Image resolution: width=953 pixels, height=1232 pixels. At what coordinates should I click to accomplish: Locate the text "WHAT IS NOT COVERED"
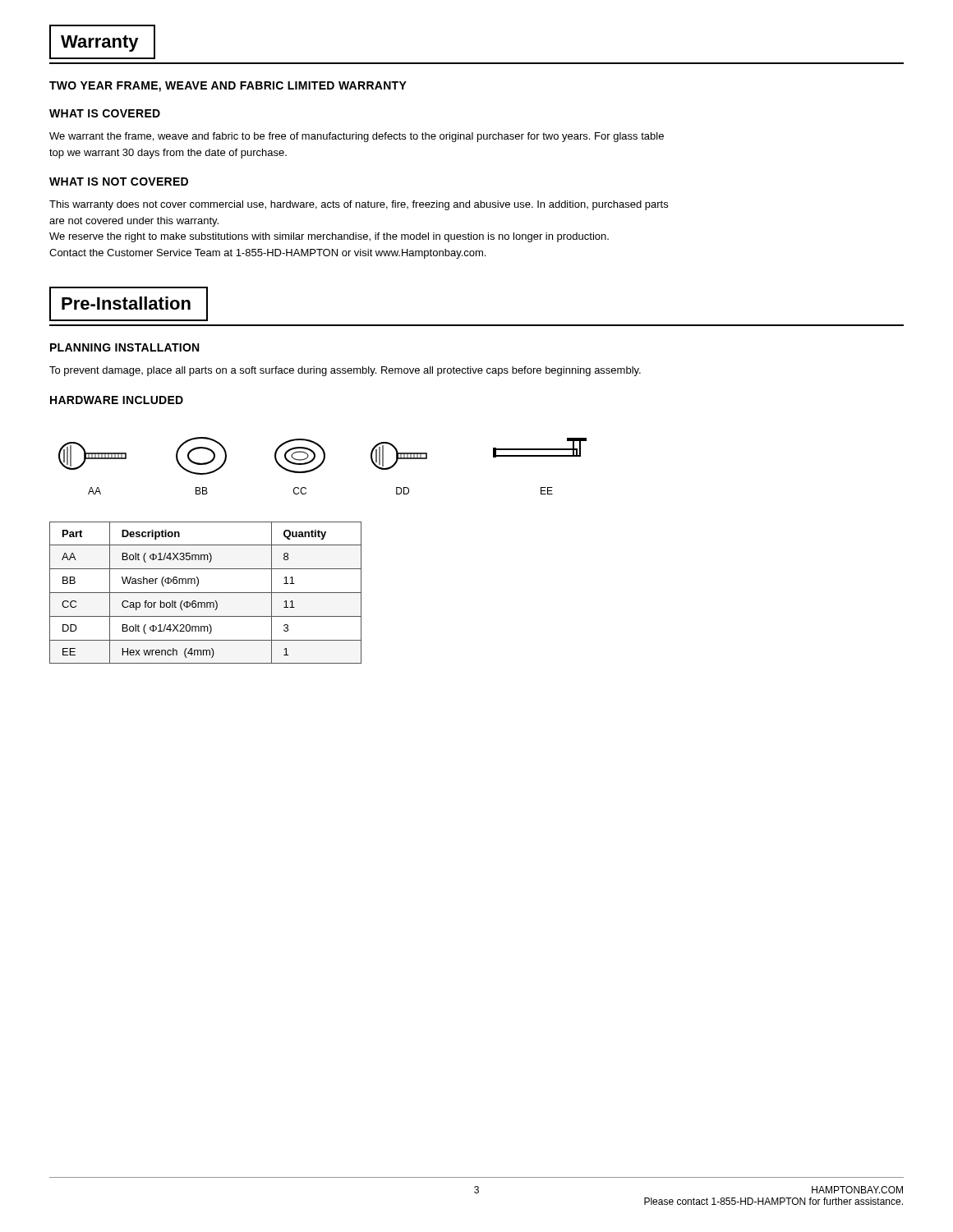(119, 182)
